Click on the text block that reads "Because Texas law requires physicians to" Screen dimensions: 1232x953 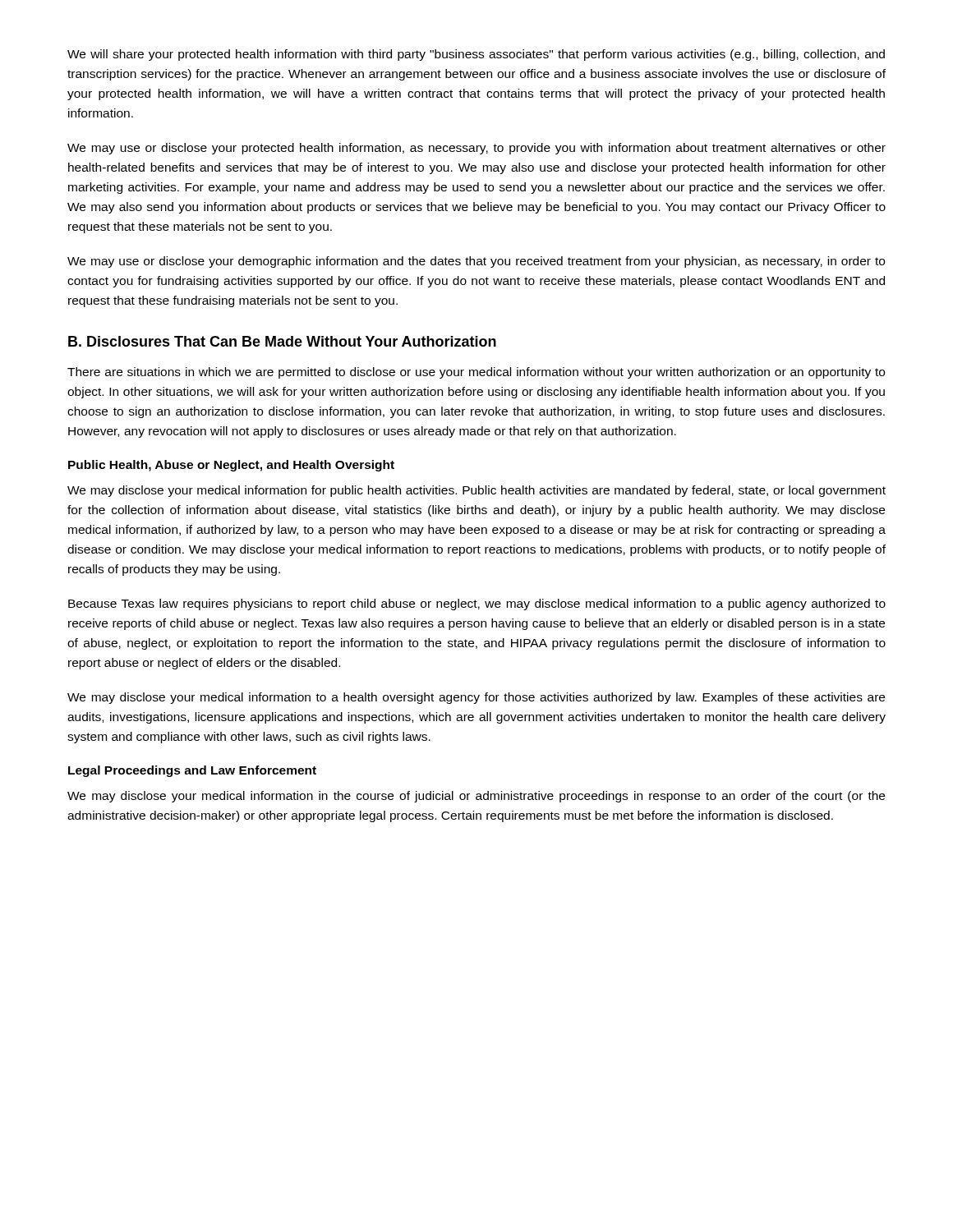[x=476, y=633]
